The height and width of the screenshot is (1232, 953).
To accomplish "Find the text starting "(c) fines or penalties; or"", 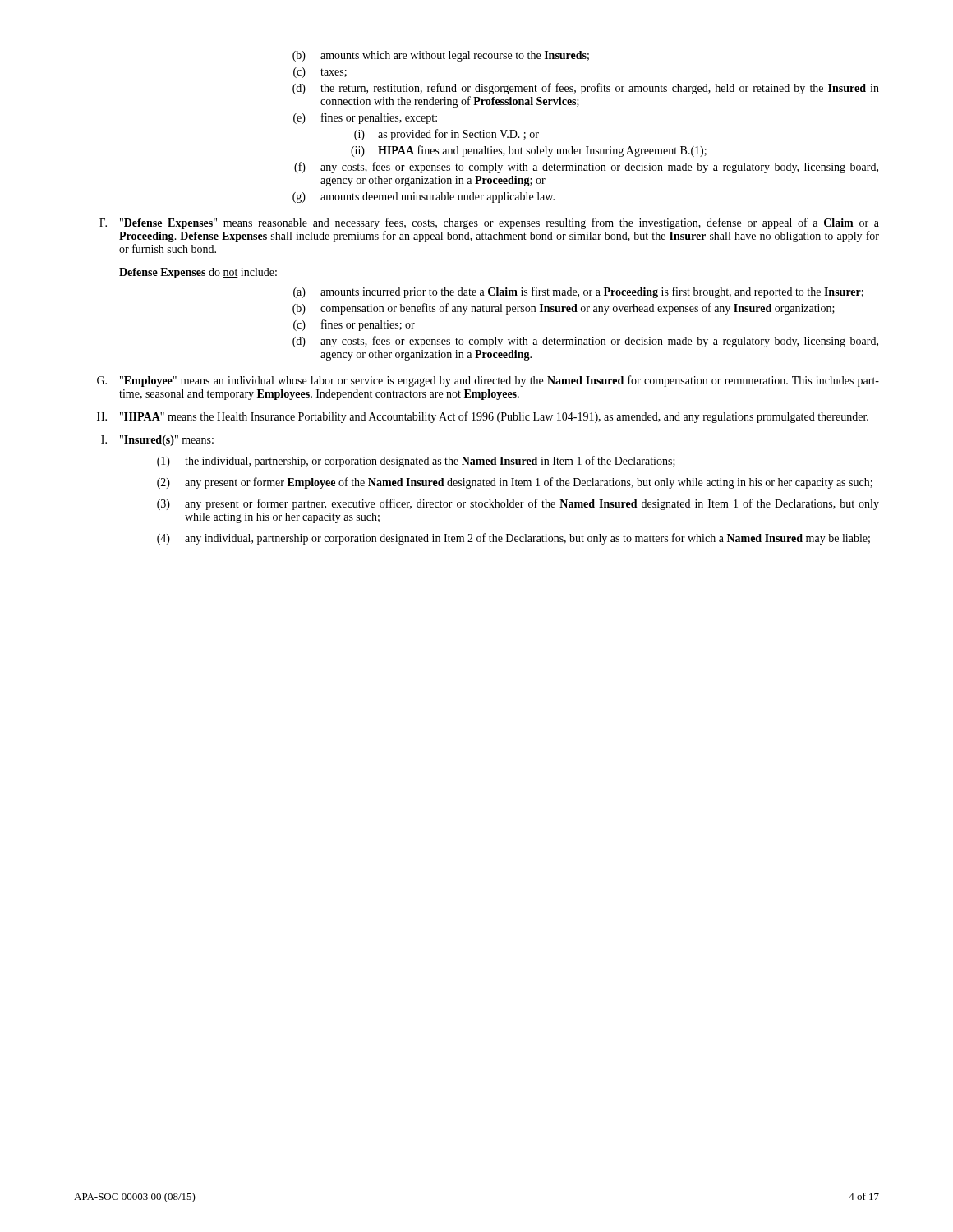I will coord(354,325).
